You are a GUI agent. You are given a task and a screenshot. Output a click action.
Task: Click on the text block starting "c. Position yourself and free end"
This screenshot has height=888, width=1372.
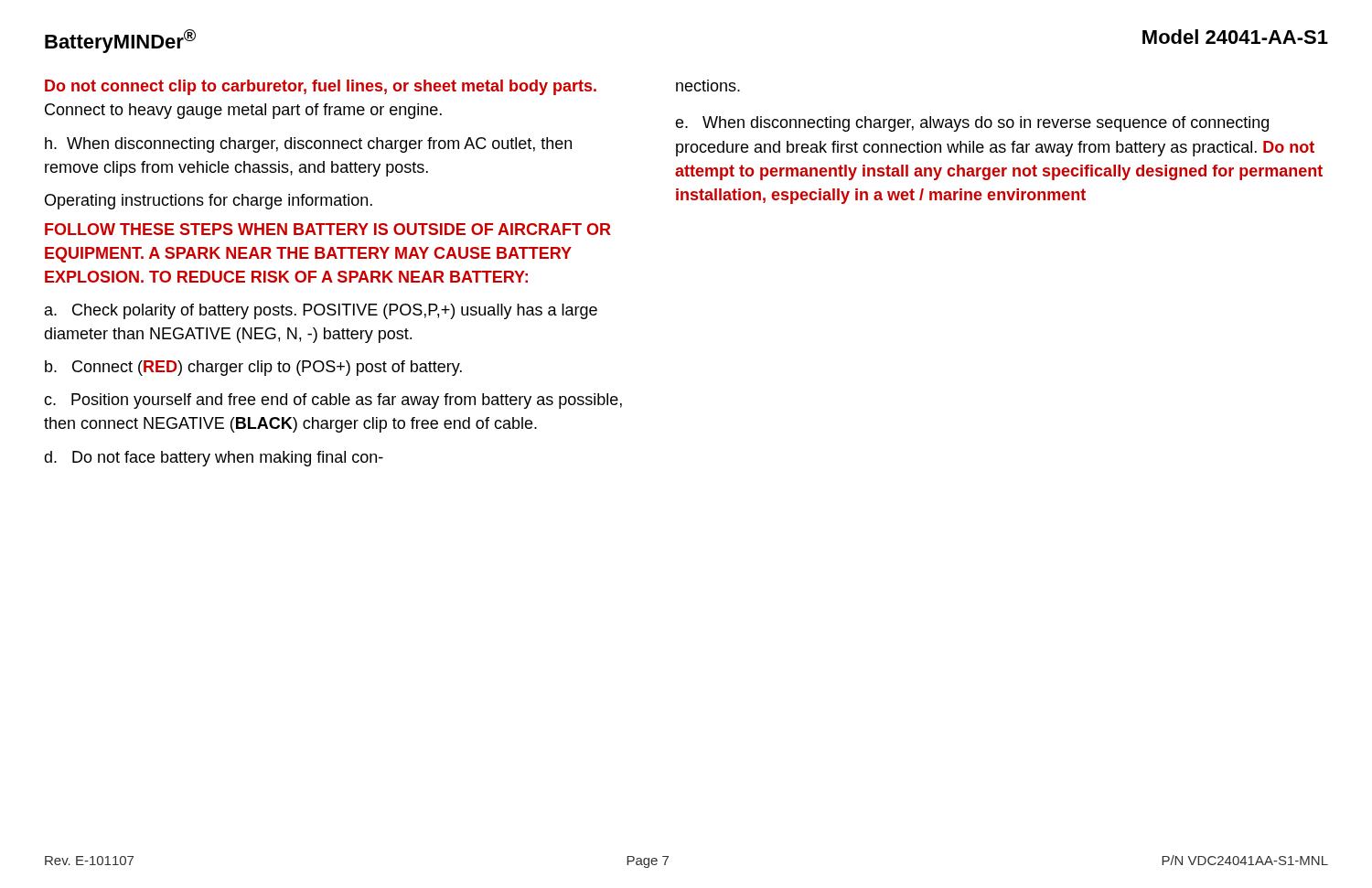[x=334, y=412]
